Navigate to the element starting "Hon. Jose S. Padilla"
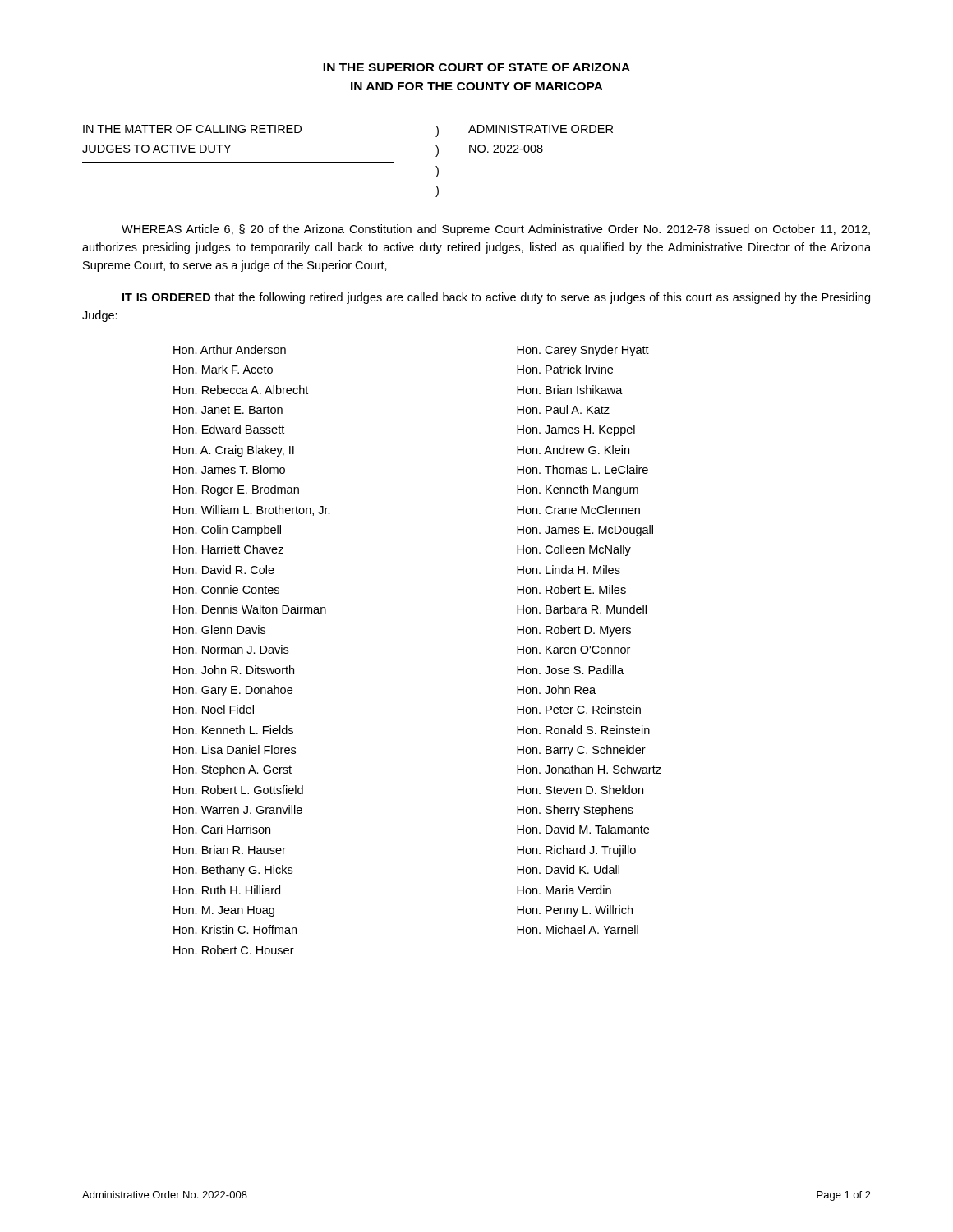The width and height of the screenshot is (953, 1232). [x=570, y=670]
